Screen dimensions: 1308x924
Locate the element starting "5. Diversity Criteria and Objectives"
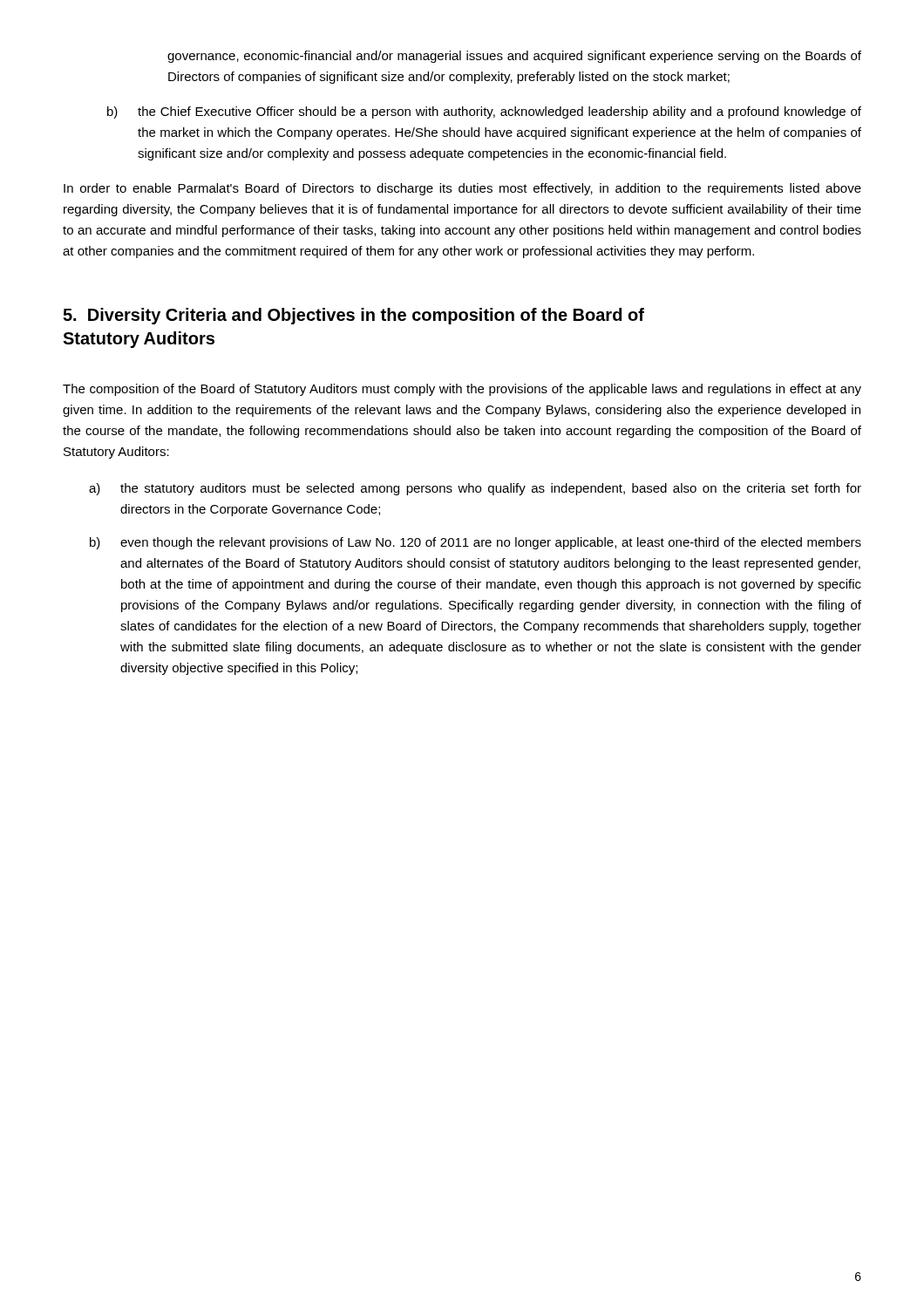(x=353, y=327)
